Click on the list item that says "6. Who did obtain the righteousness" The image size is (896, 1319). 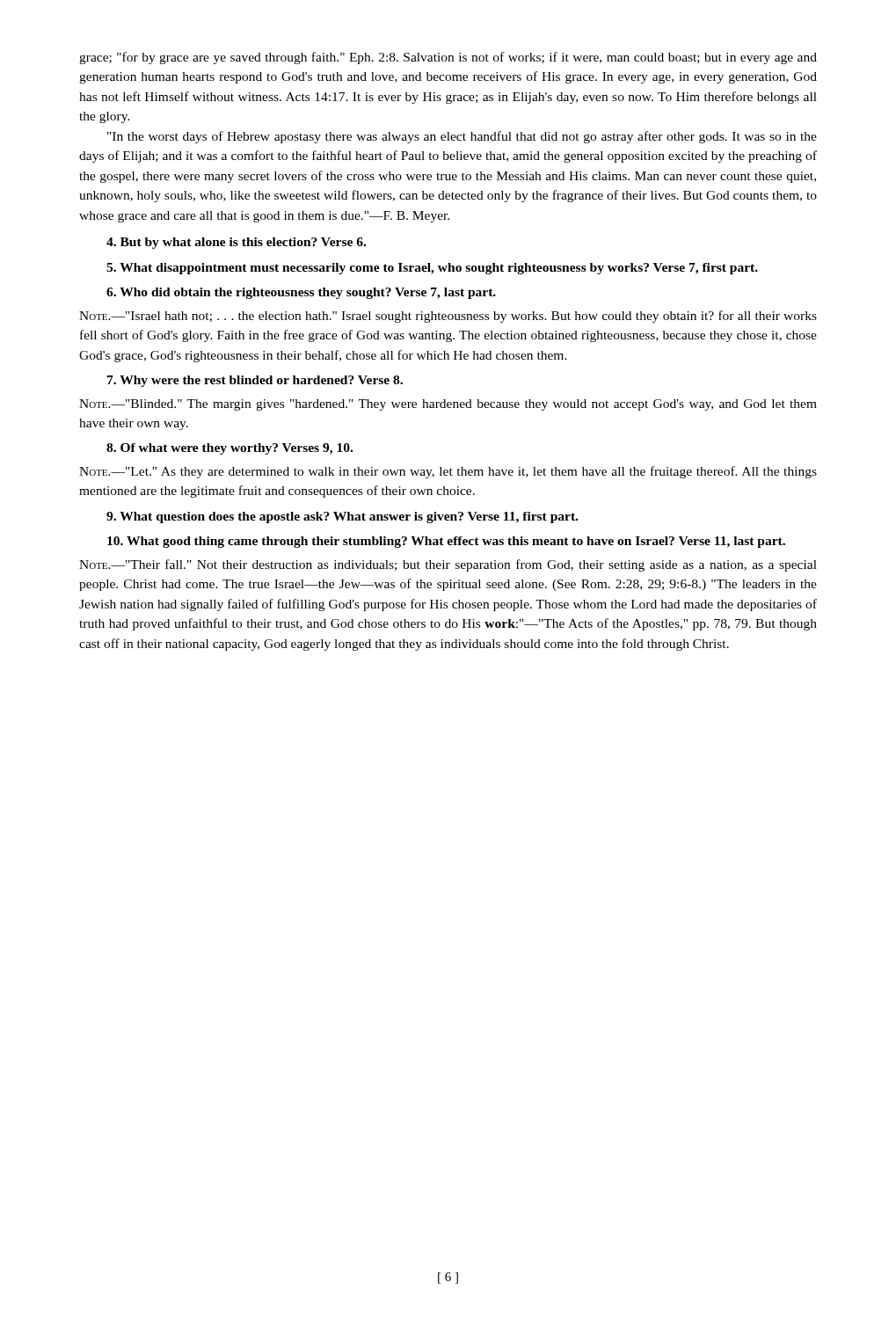click(448, 292)
